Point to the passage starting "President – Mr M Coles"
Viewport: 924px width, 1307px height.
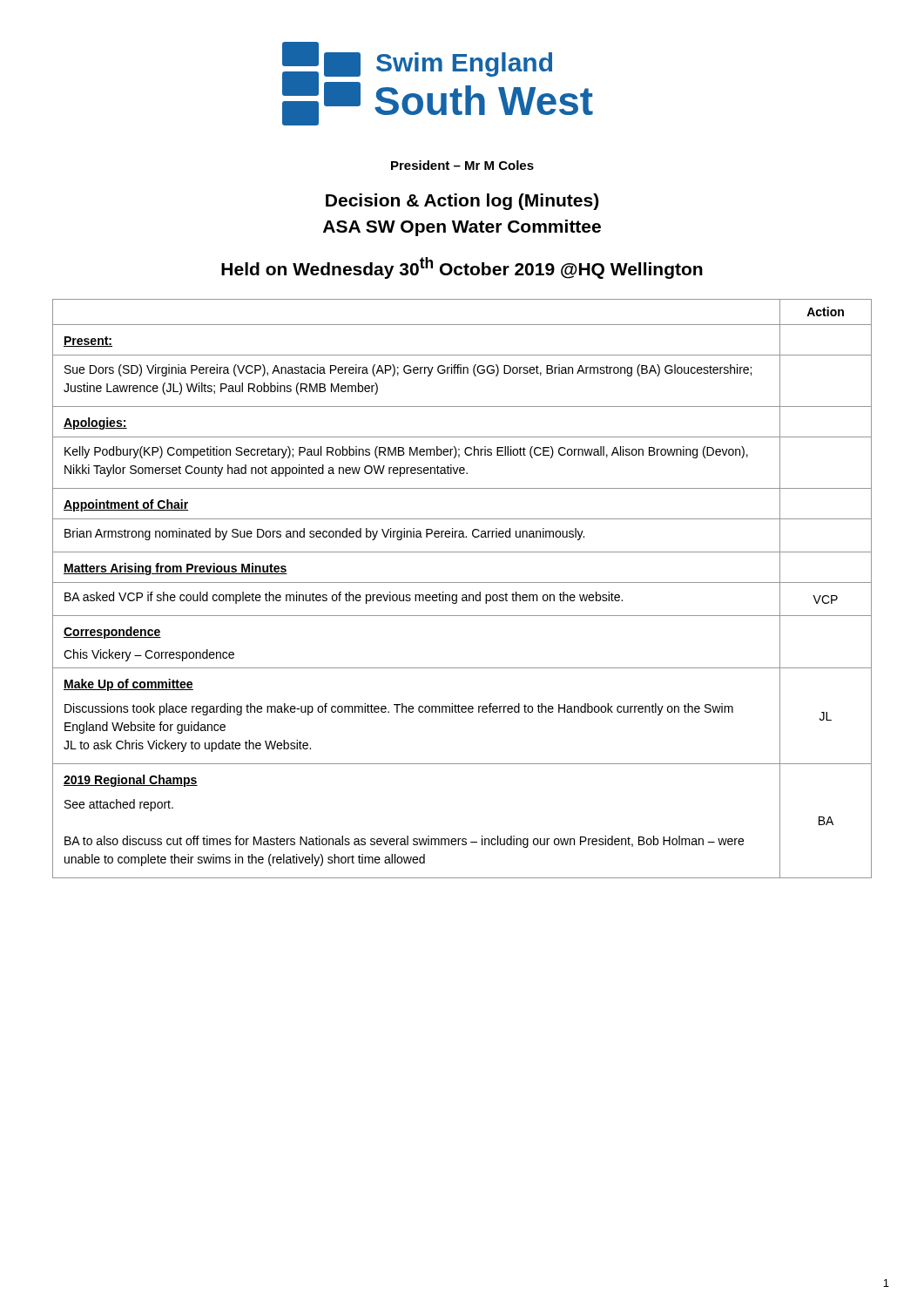tap(462, 165)
